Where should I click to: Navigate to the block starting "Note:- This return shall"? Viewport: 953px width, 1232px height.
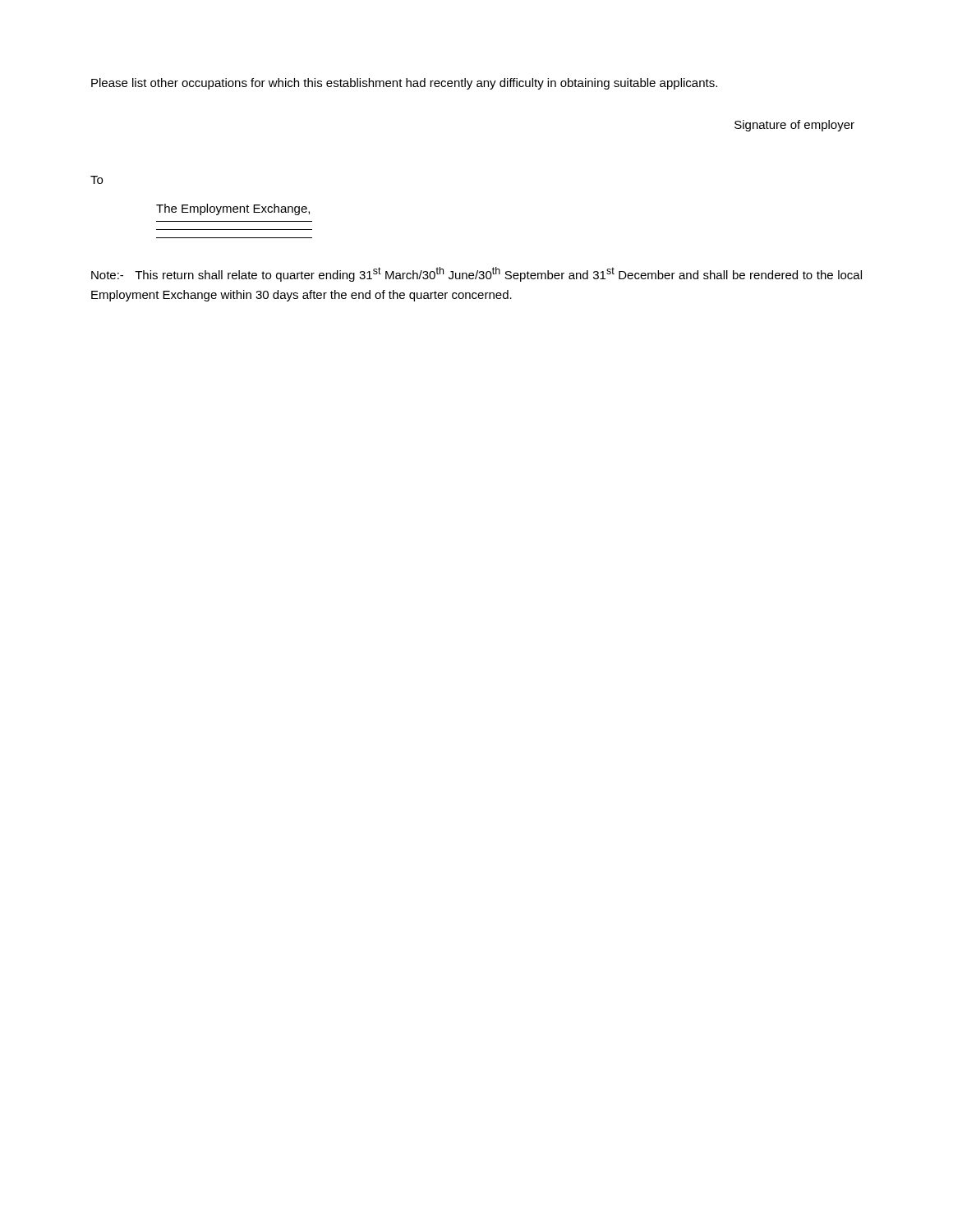pyautogui.click(x=476, y=283)
